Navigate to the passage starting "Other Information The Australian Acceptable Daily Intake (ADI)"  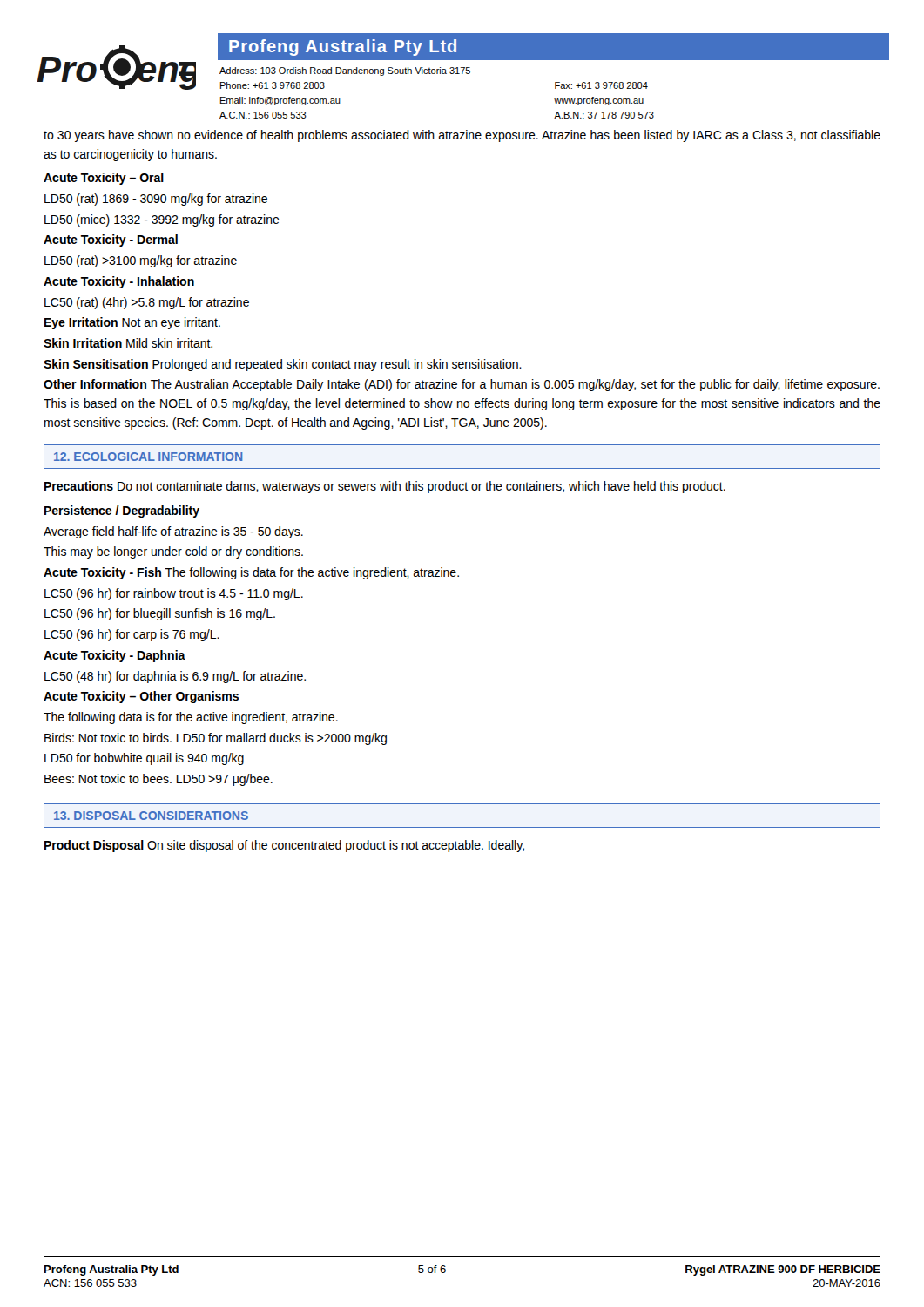point(462,403)
